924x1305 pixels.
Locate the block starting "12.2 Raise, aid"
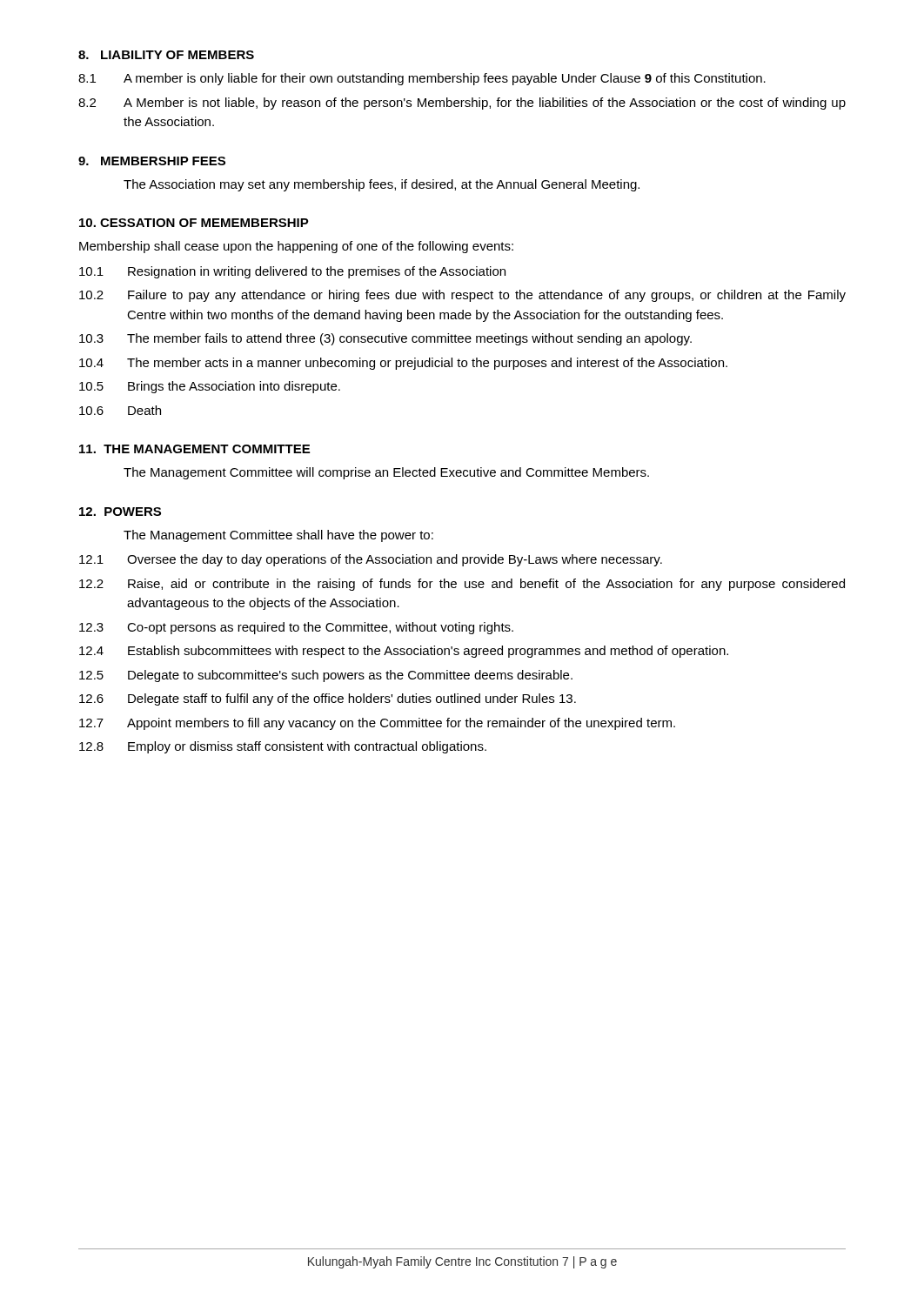tap(462, 593)
